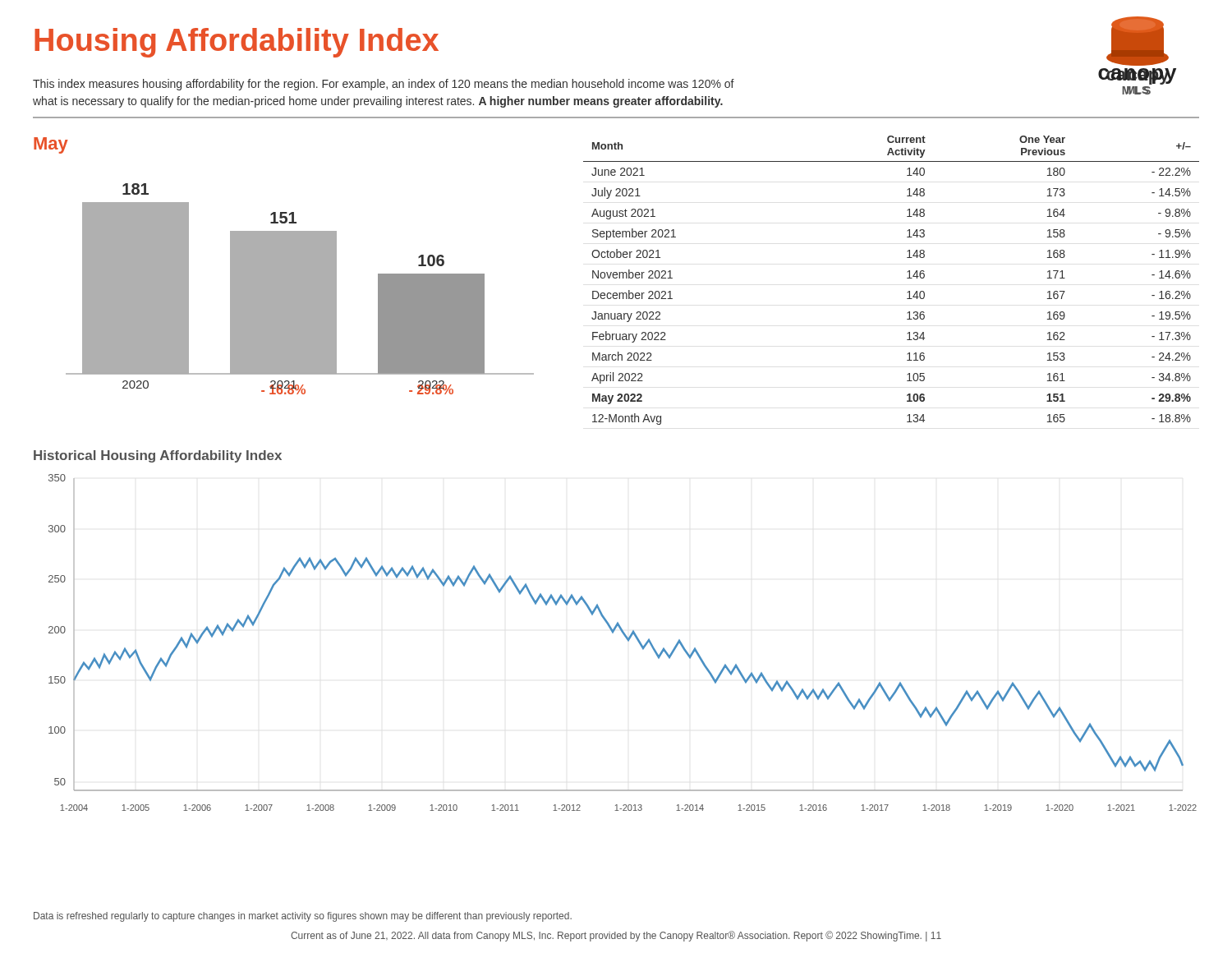Select the text starting "This index measures housing affordability for the"
This screenshot has height=953, width=1232.
[383, 92]
